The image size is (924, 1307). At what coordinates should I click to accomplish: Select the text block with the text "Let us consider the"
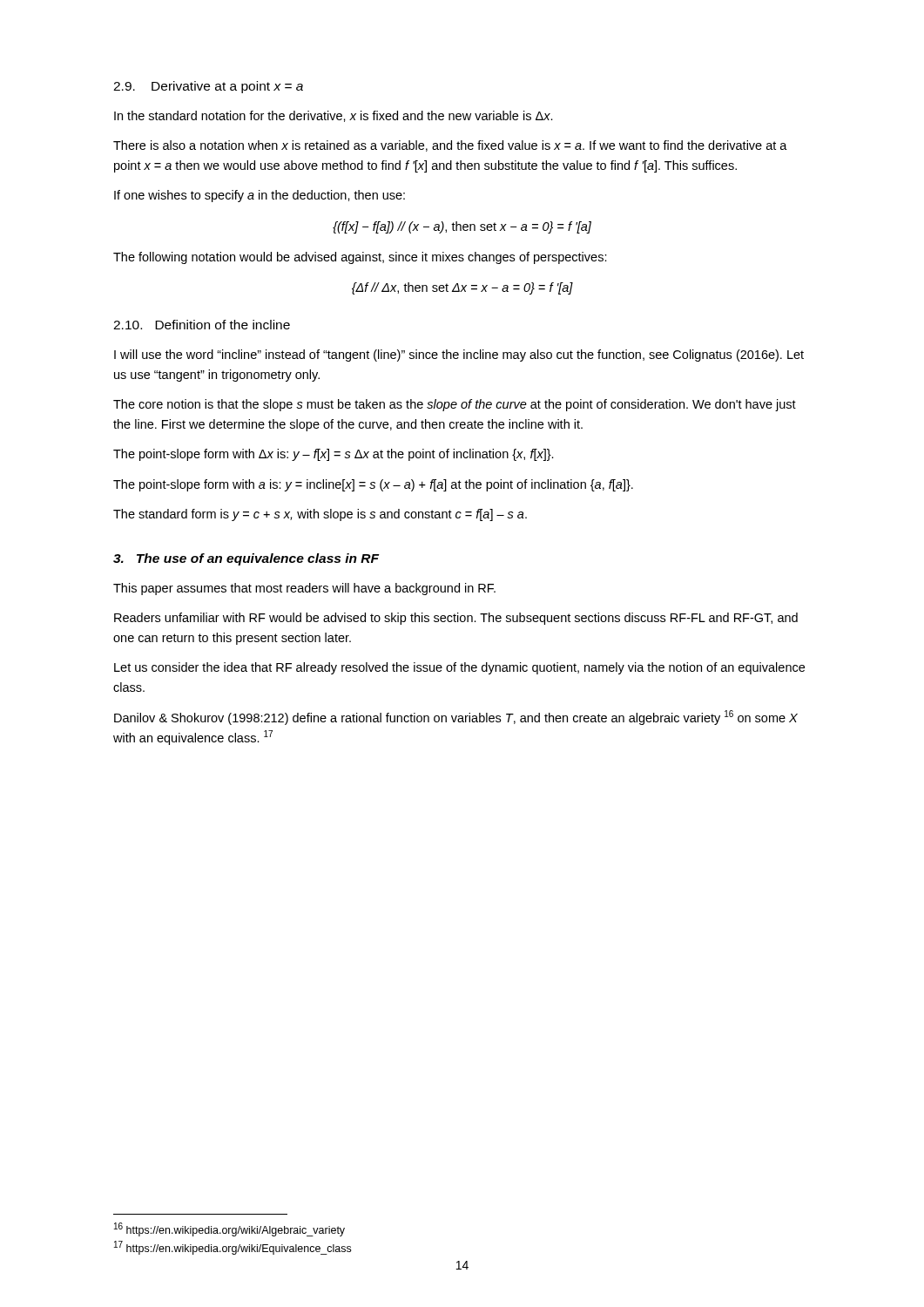pyautogui.click(x=459, y=677)
